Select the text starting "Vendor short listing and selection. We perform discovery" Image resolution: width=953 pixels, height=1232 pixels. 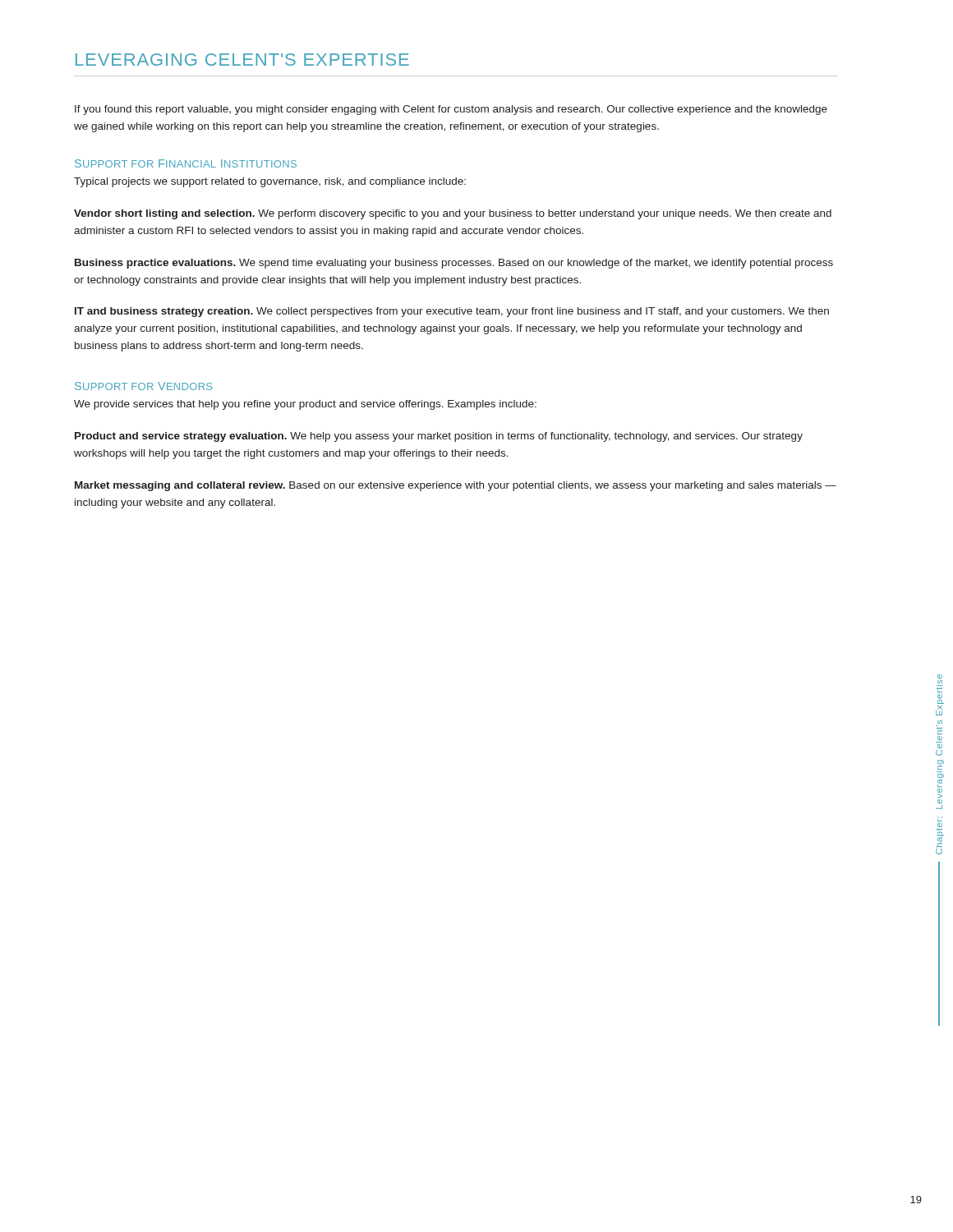click(453, 222)
